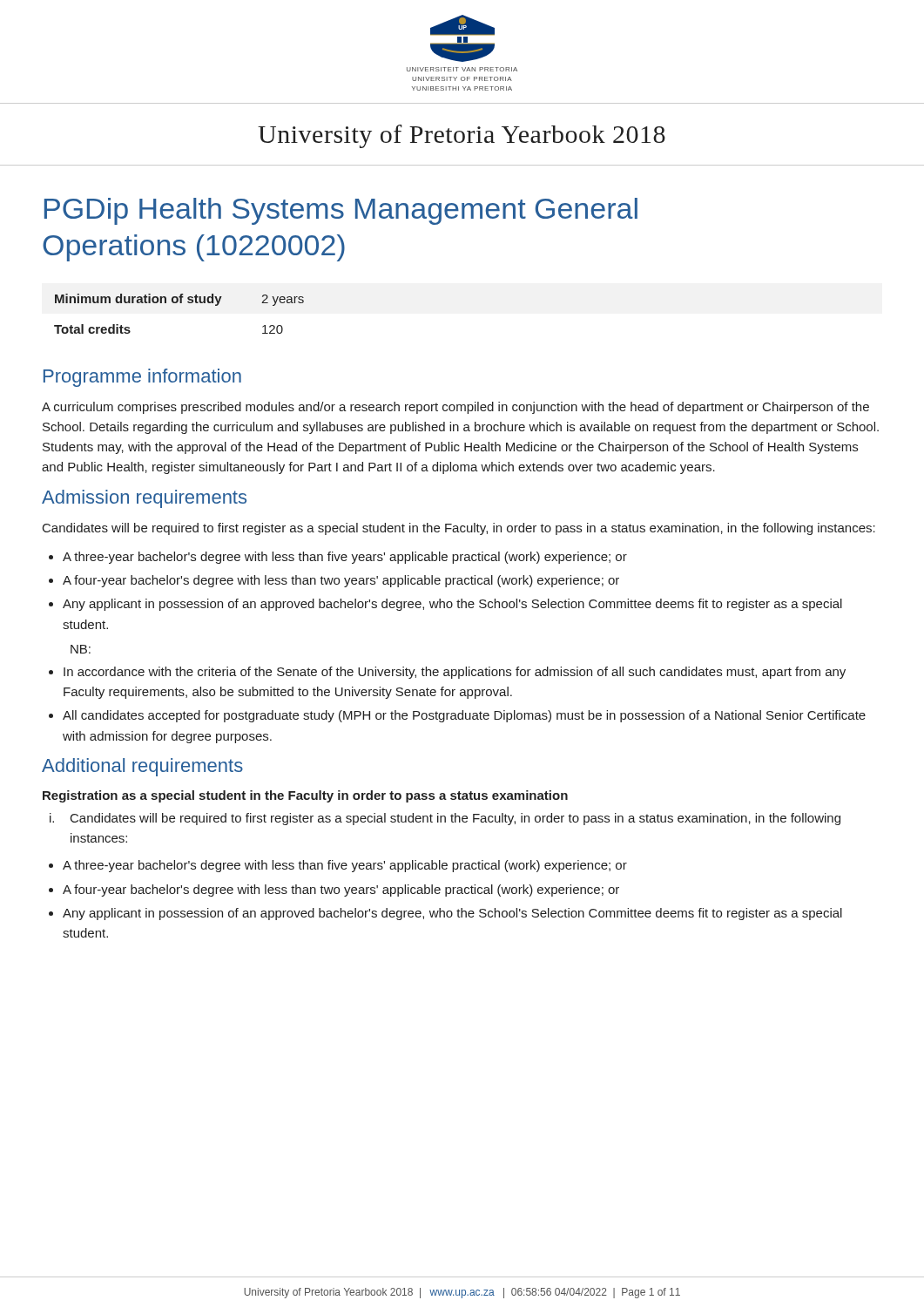Point to the region starting "Admission requirements"
The image size is (924, 1307).
coord(145,497)
